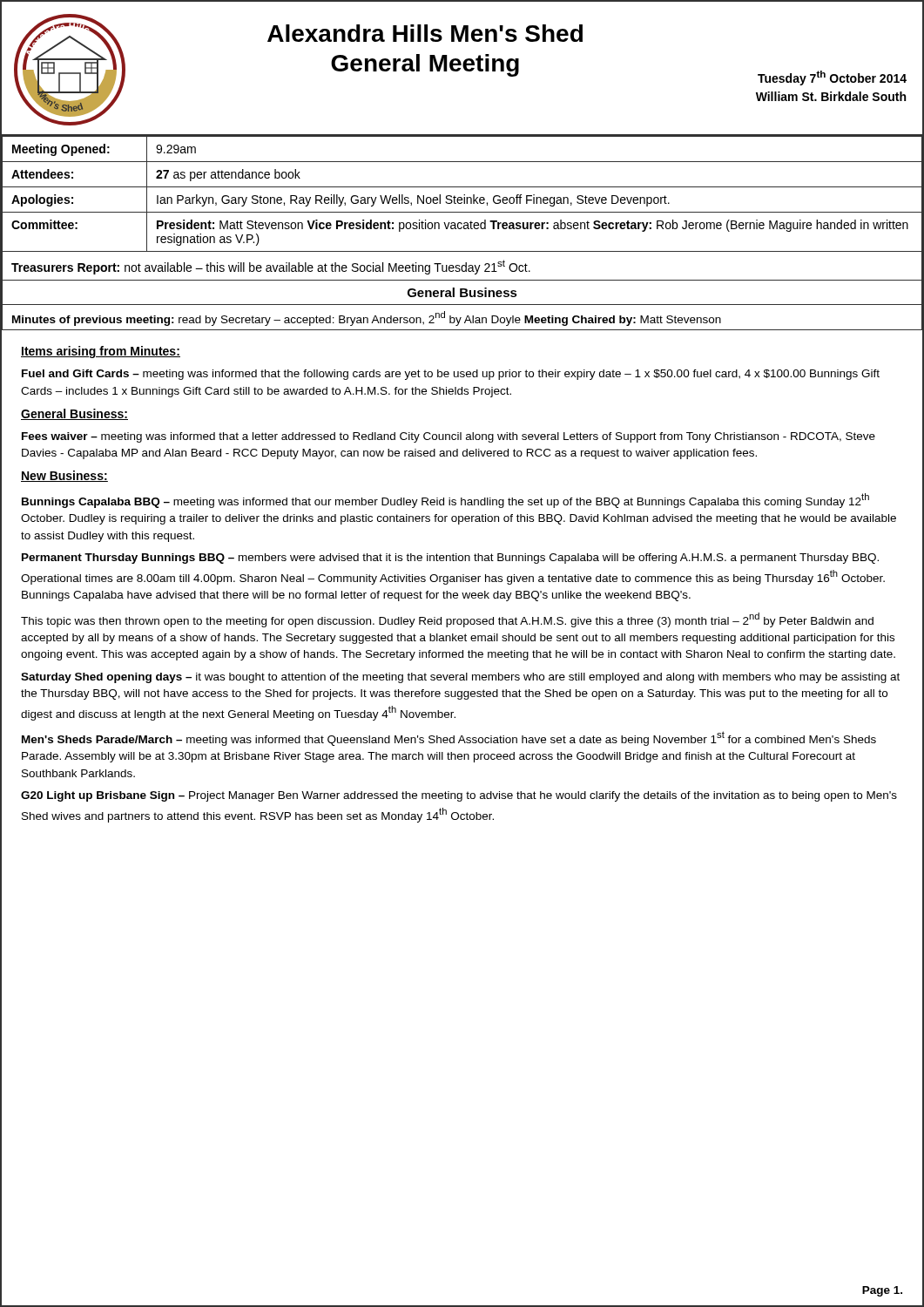This screenshot has height=1307, width=924.
Task: Find the region starting "Minutes of previous meeting: read"
Action: 366,317
